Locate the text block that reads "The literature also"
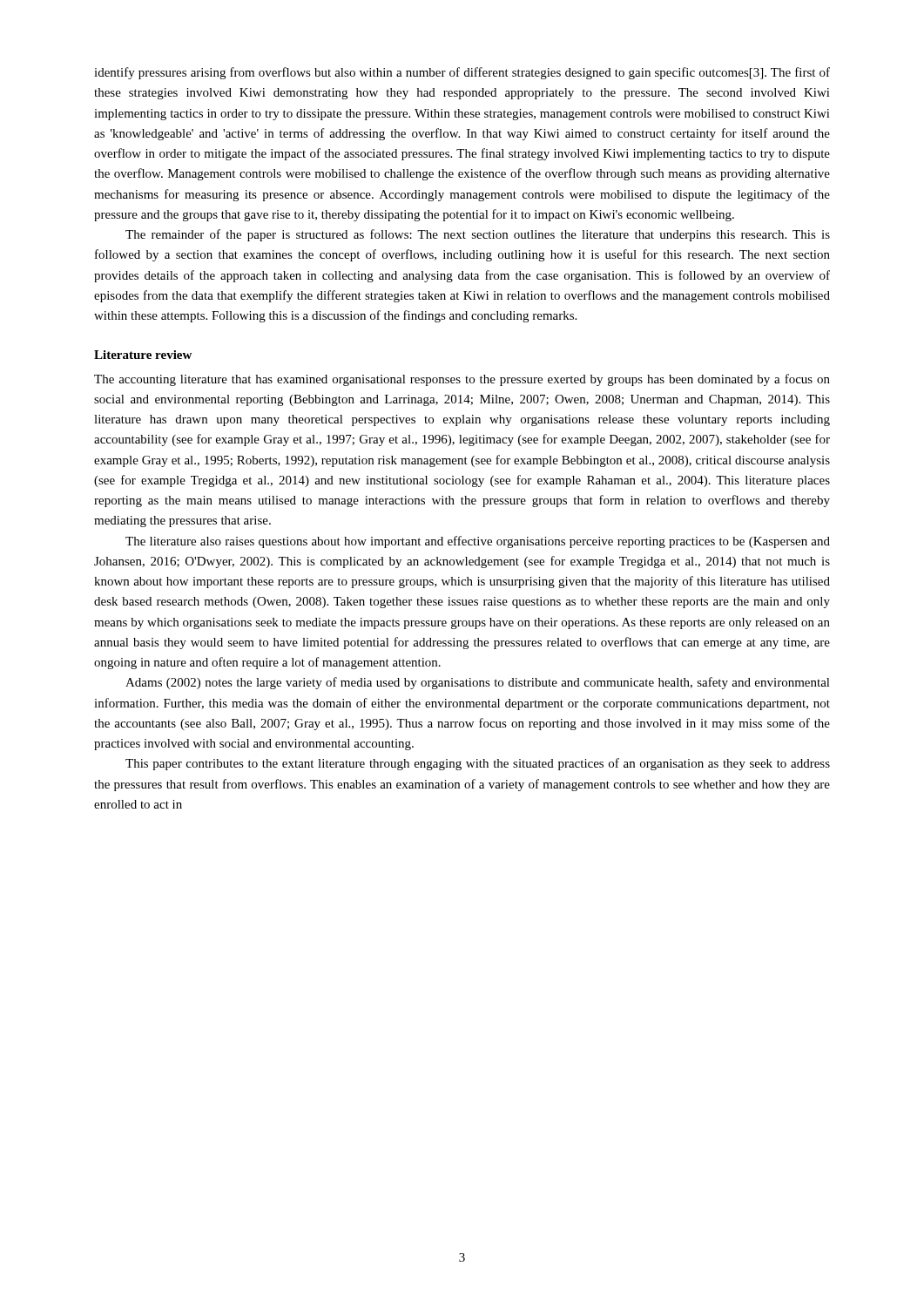 [x=462, y=602]
